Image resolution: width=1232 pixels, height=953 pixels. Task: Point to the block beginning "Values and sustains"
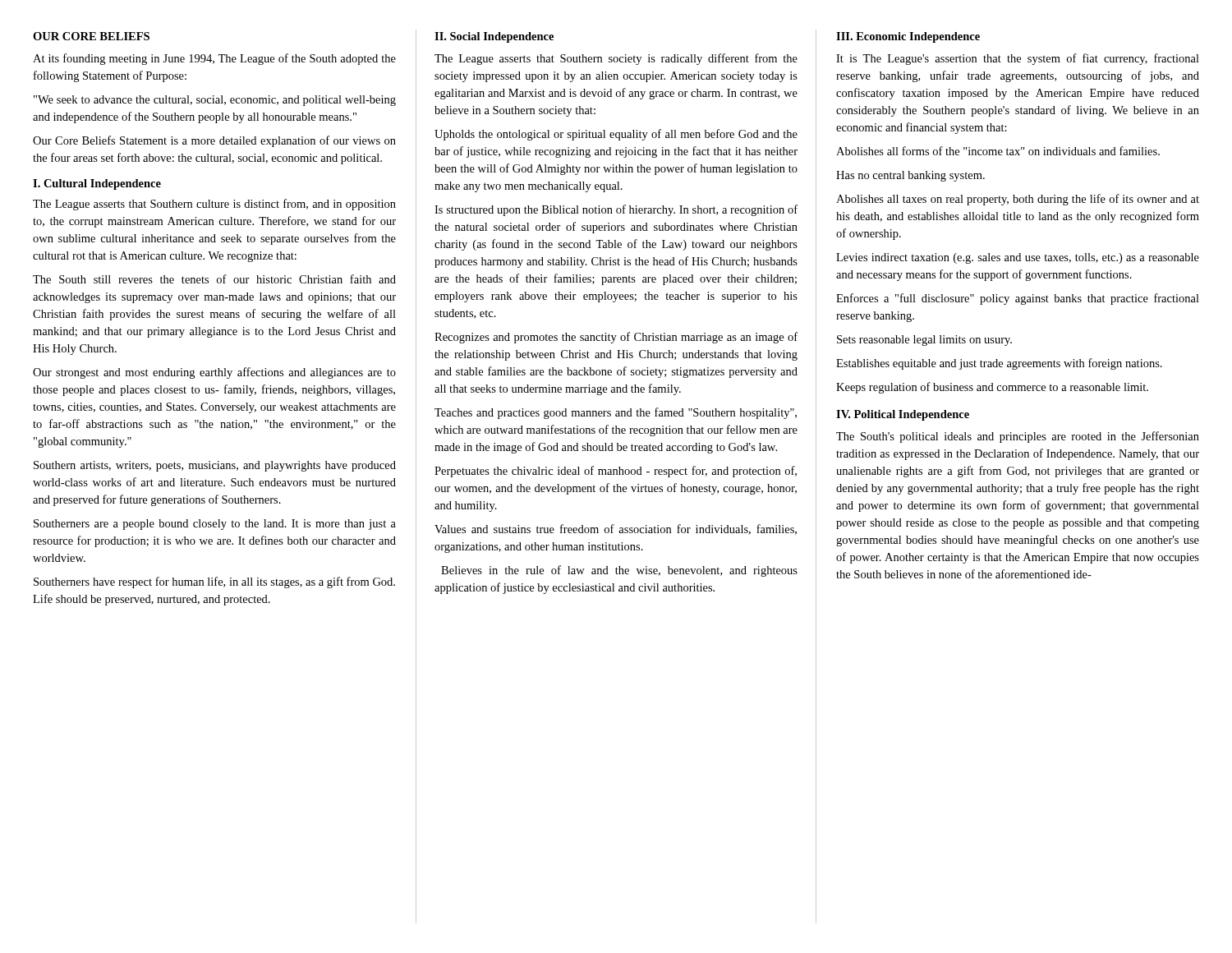(616, 538)
